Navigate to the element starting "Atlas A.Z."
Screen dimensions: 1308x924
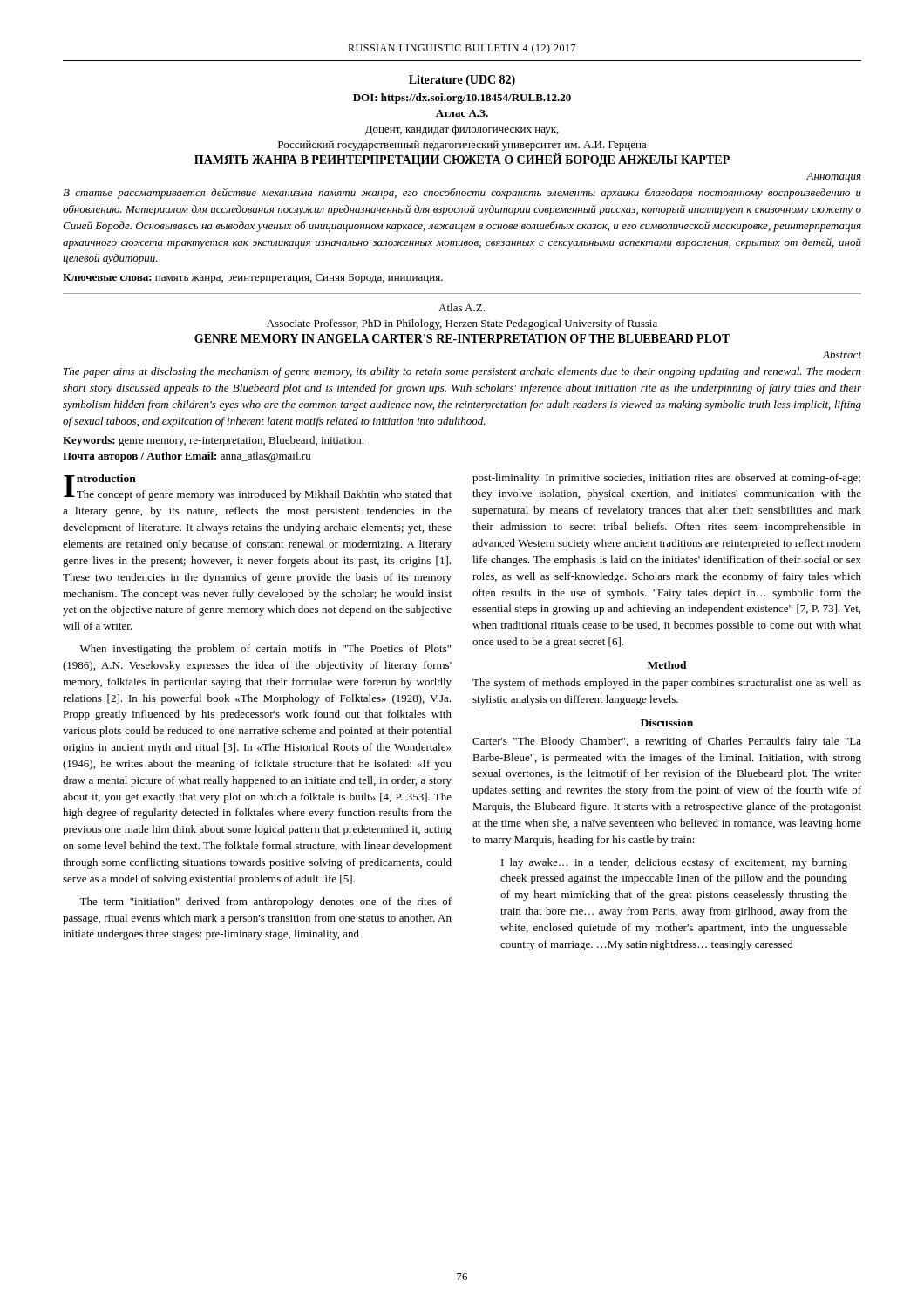pos(462,308)
